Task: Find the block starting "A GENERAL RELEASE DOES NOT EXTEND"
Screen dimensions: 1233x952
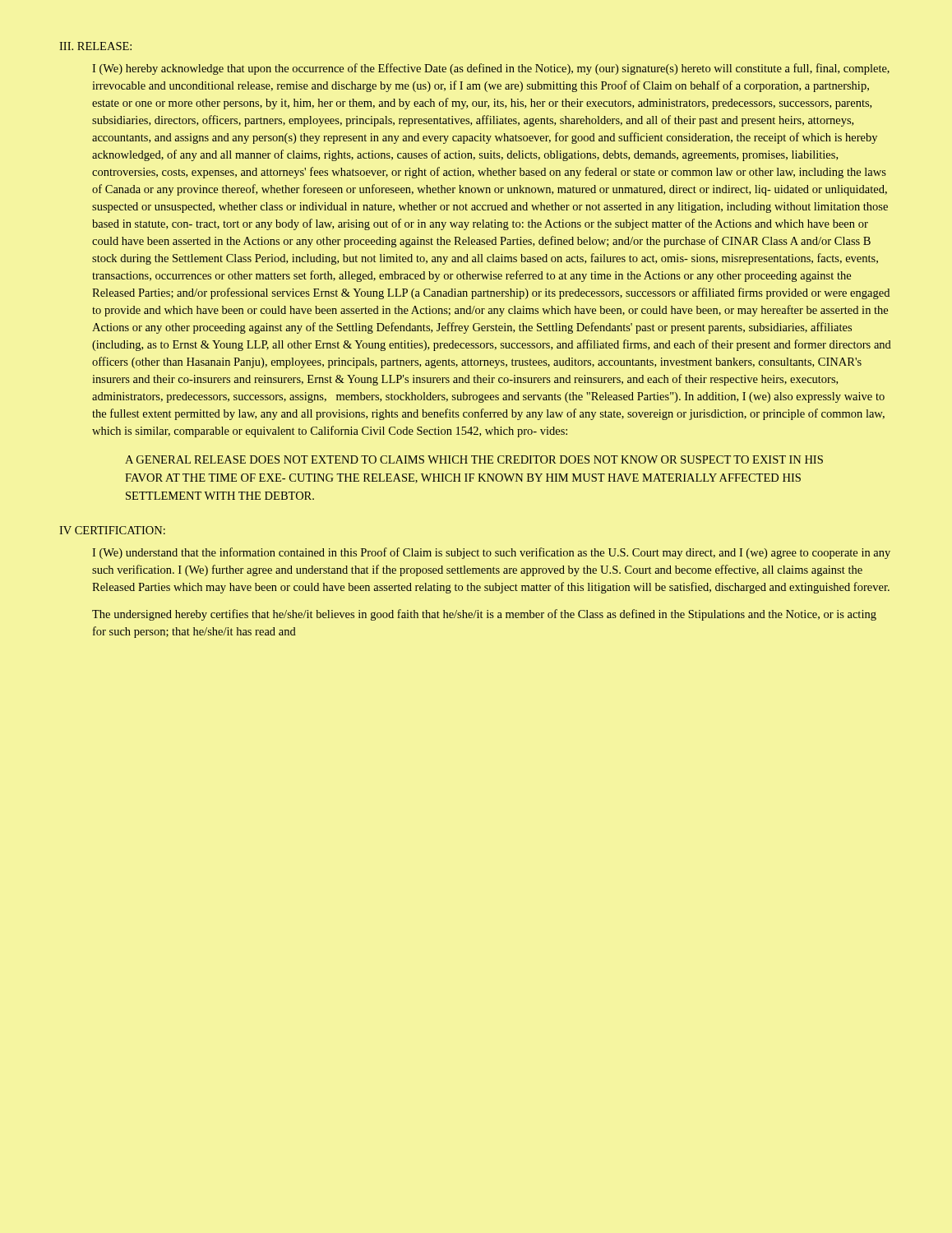Action: coord(474,478)
